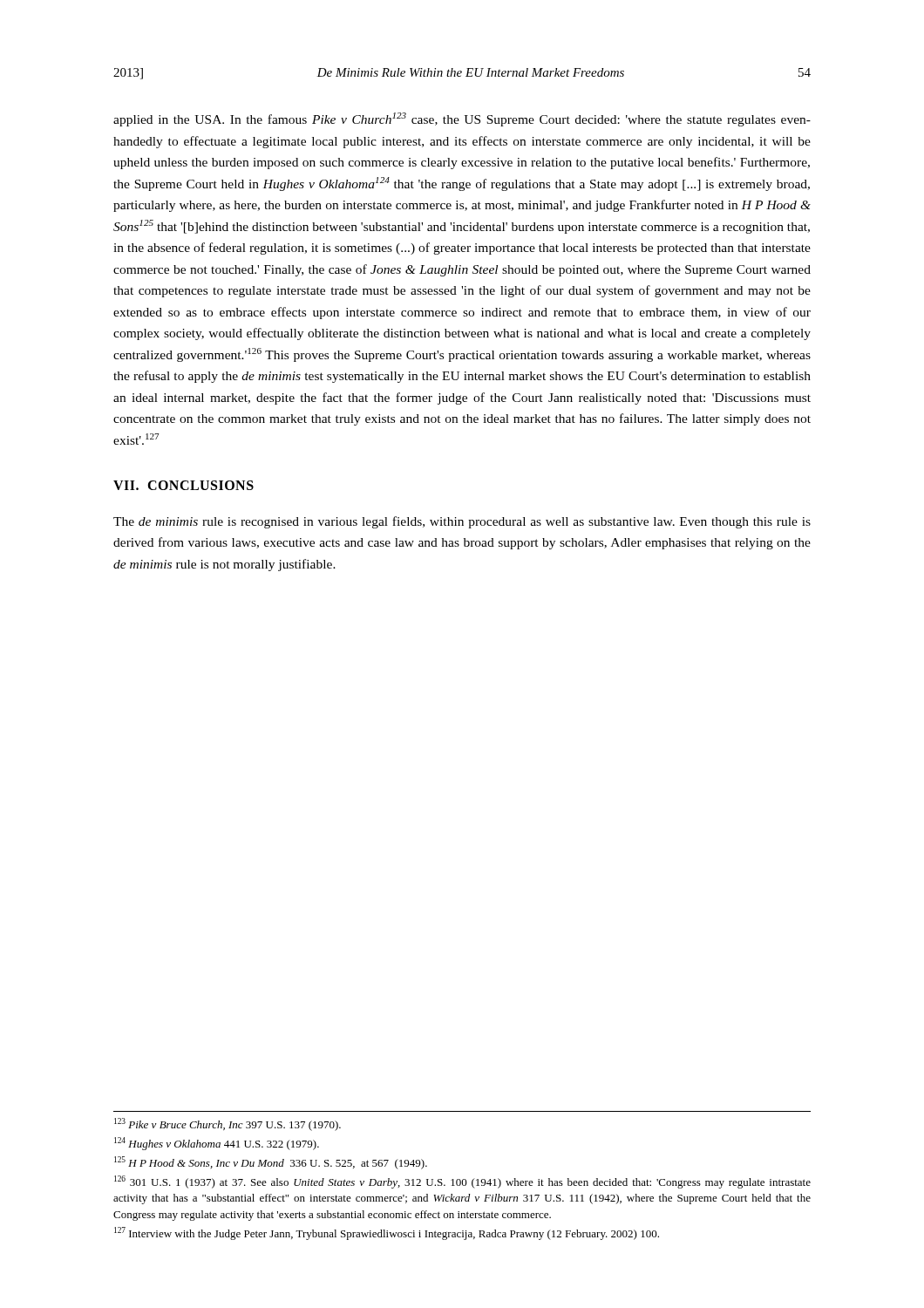Locate the text block starting "123 Pike v Bruce Church,"

tap(227, 1124)
